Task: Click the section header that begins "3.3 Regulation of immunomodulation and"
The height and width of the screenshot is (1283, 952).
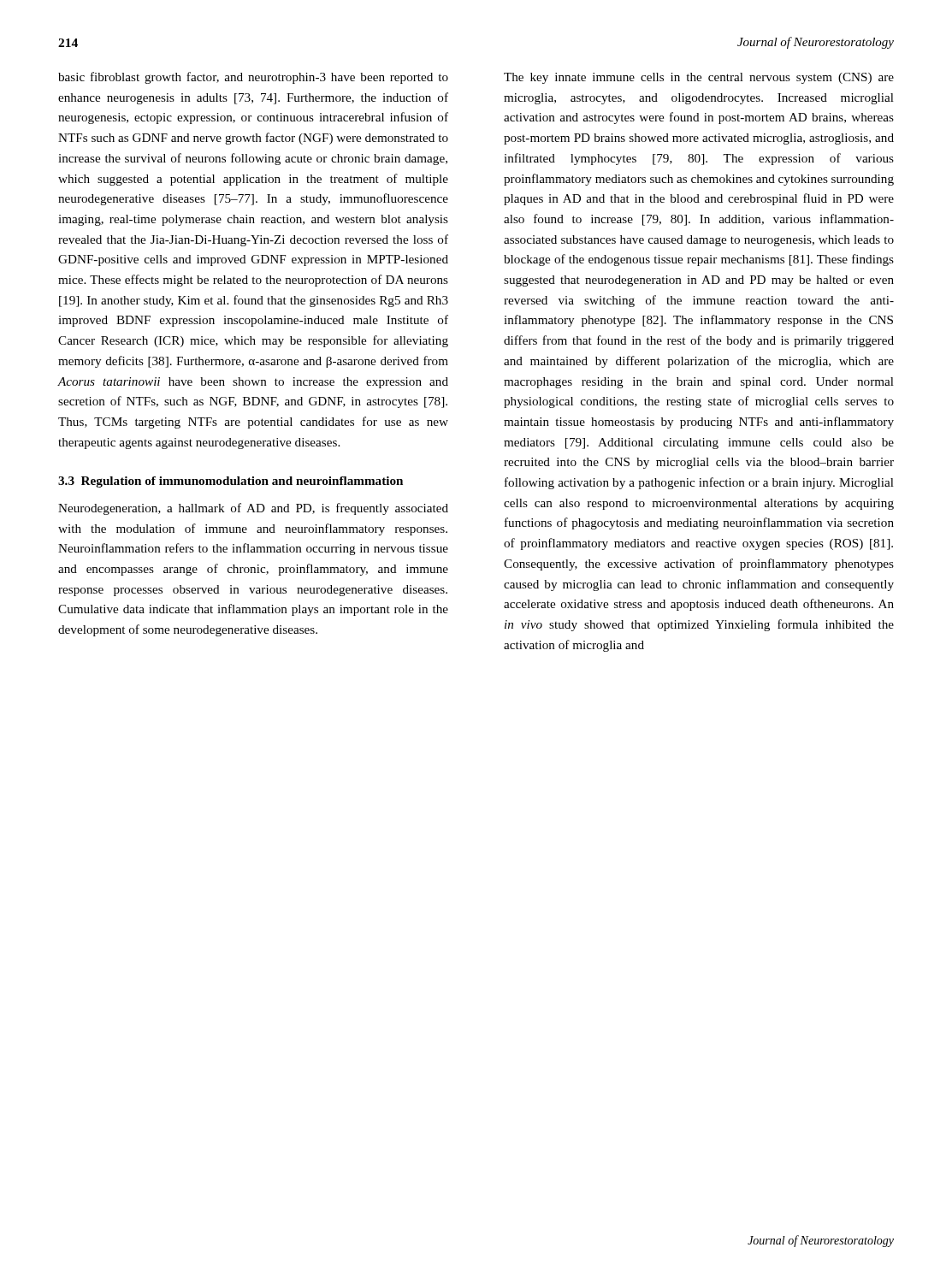Action: (x=231, y=481)
